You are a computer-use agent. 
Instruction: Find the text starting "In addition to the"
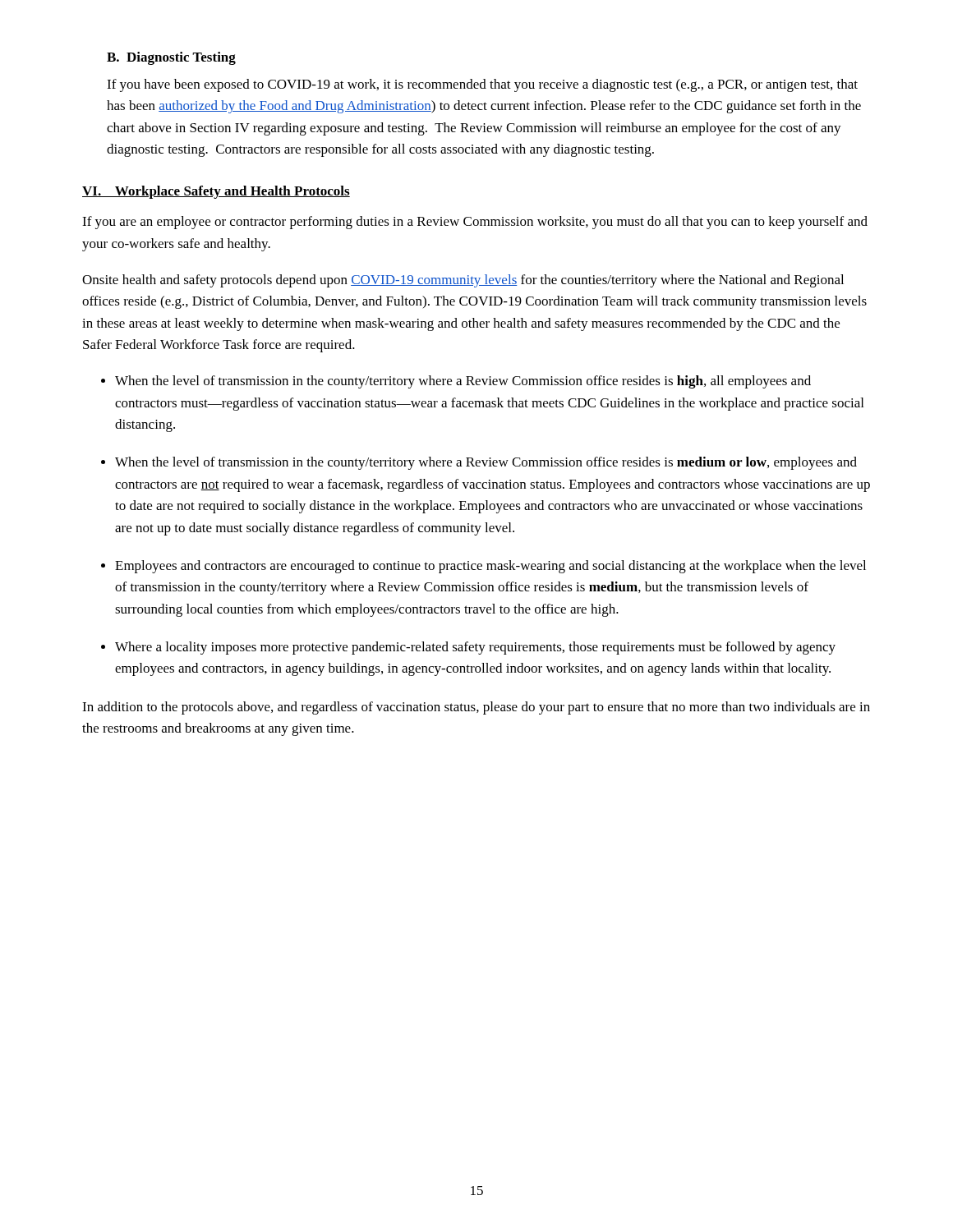click(x=476, y=717)
